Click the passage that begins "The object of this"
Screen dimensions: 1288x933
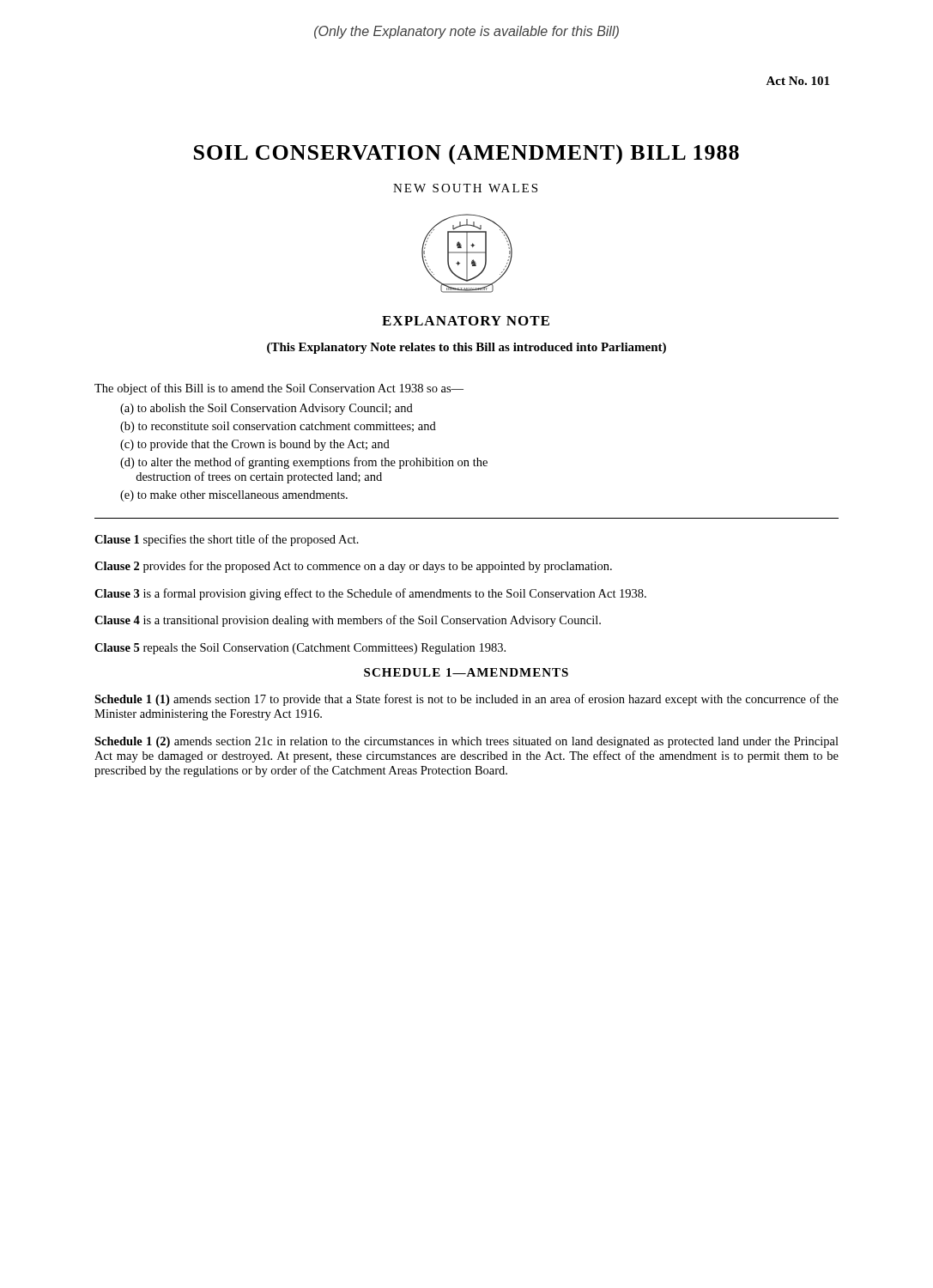click(279, 388)
